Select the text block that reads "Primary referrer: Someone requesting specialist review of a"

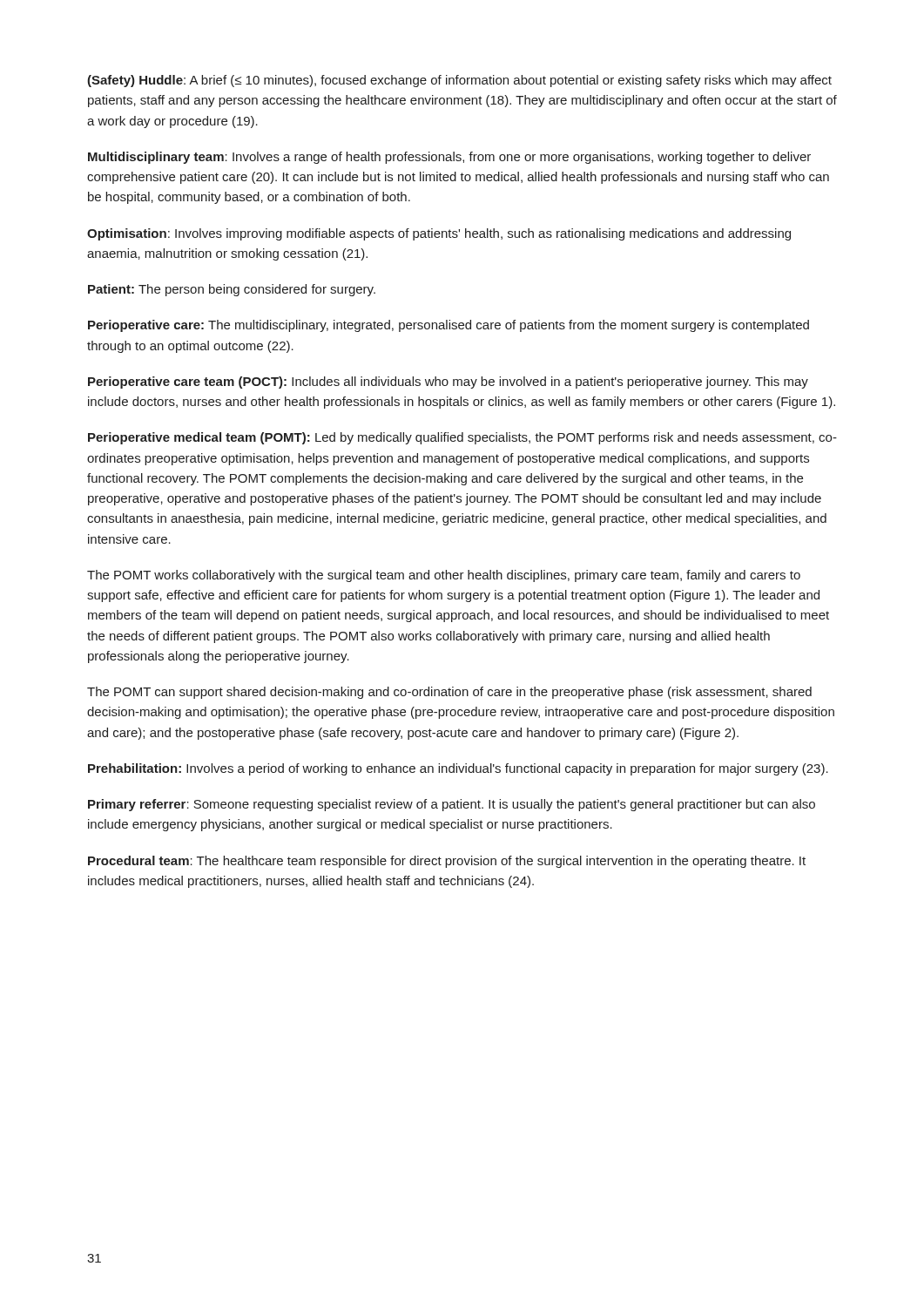451,814
